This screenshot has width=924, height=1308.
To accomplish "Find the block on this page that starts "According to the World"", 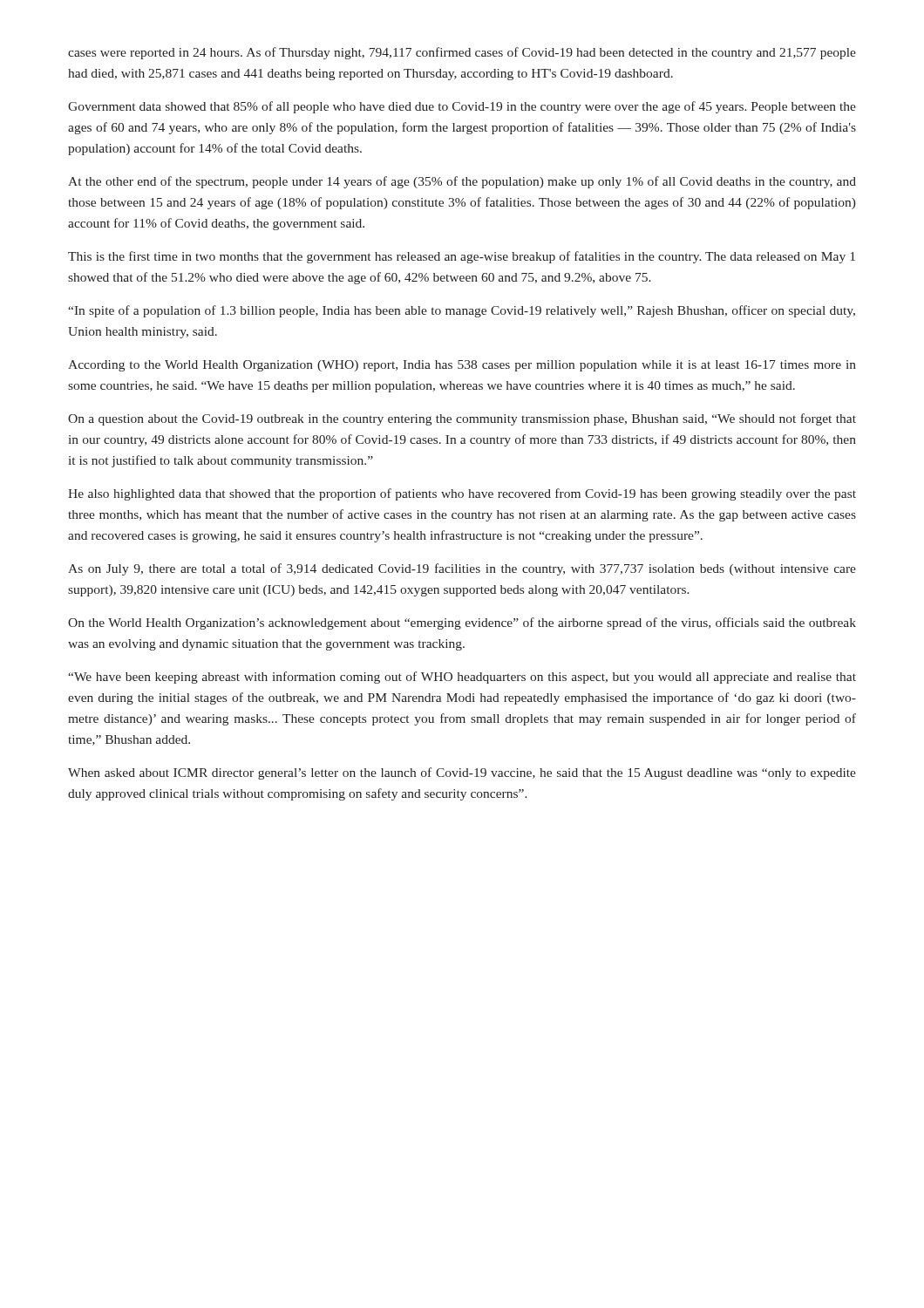I will click(x=462, y=375).
